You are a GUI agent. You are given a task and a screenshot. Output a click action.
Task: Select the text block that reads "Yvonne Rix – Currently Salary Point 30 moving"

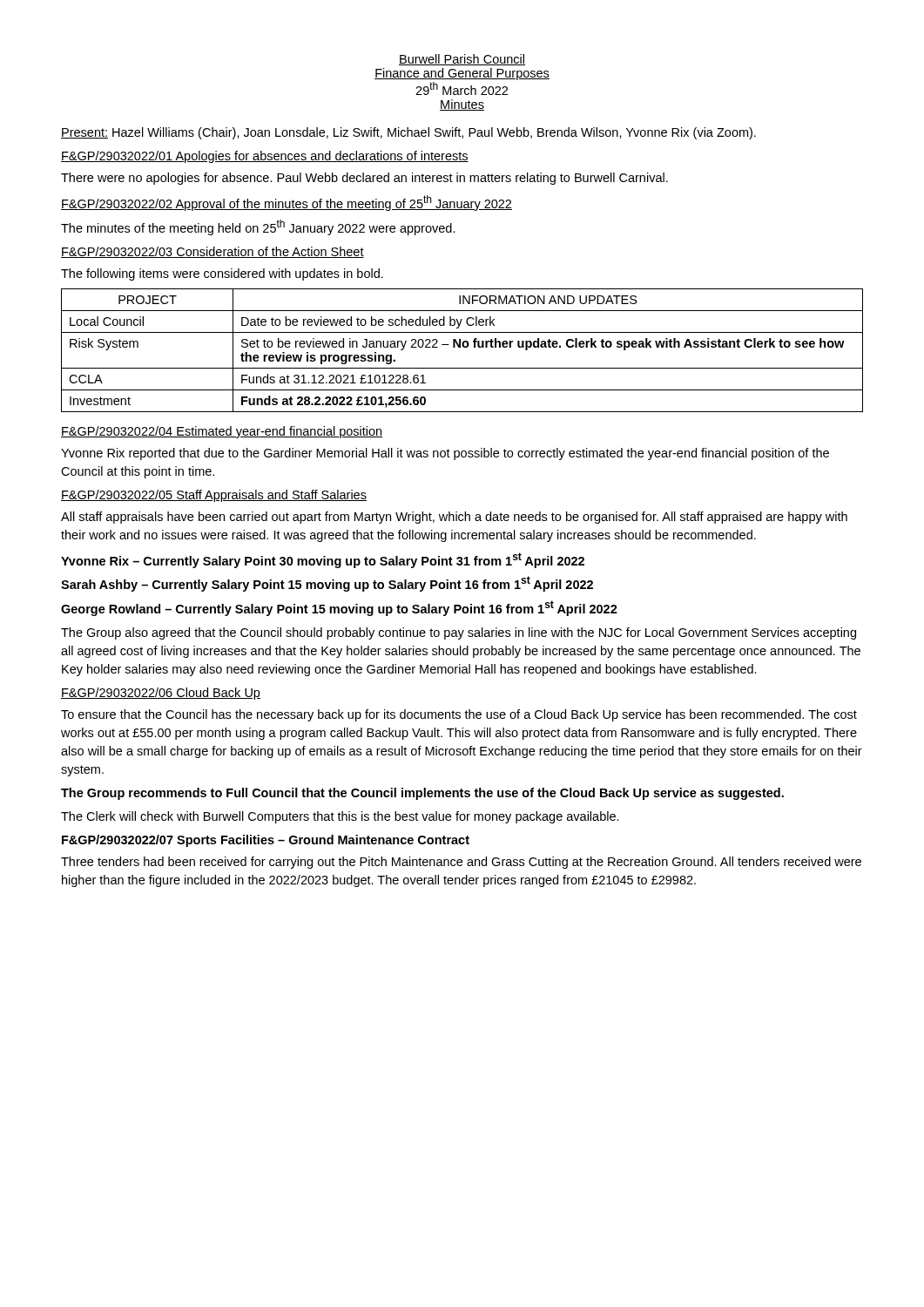(323, 559)
